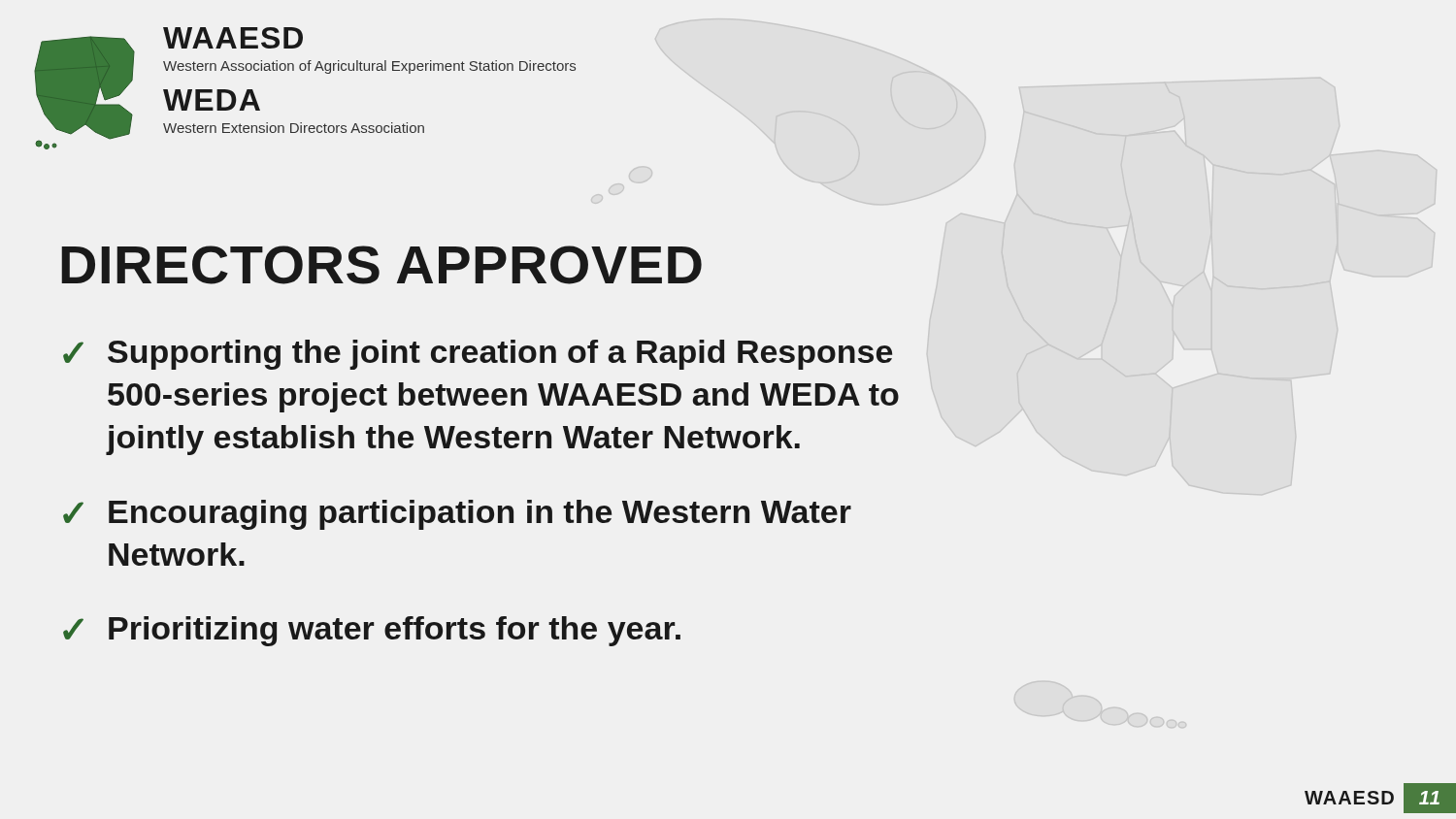The image size is (1456, 819).
Task: Select the region starting "✓ Supporting the joint creation of"
Action: click(x=480, y=394)
